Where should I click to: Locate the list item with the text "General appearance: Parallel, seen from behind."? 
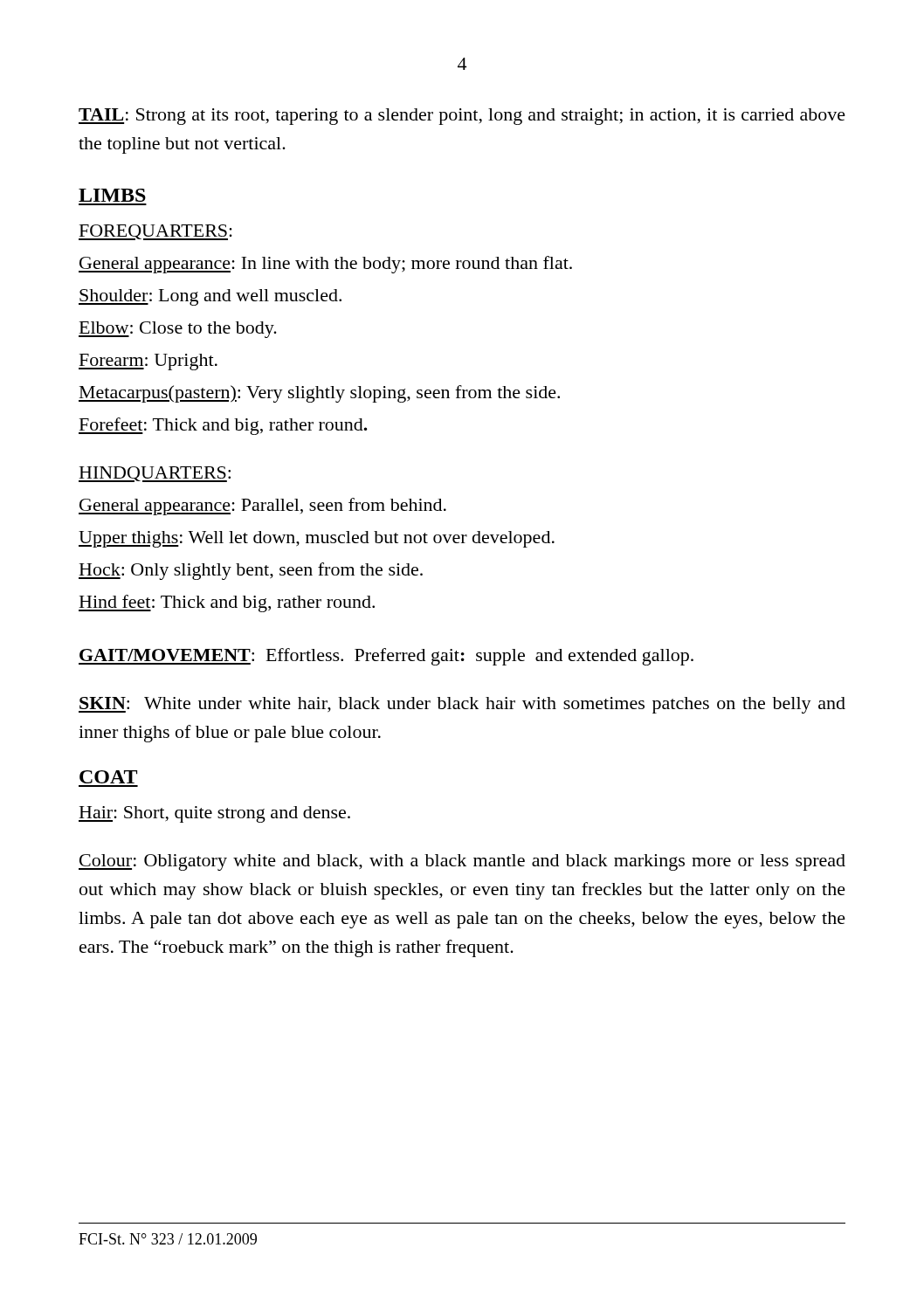point(263,504)
